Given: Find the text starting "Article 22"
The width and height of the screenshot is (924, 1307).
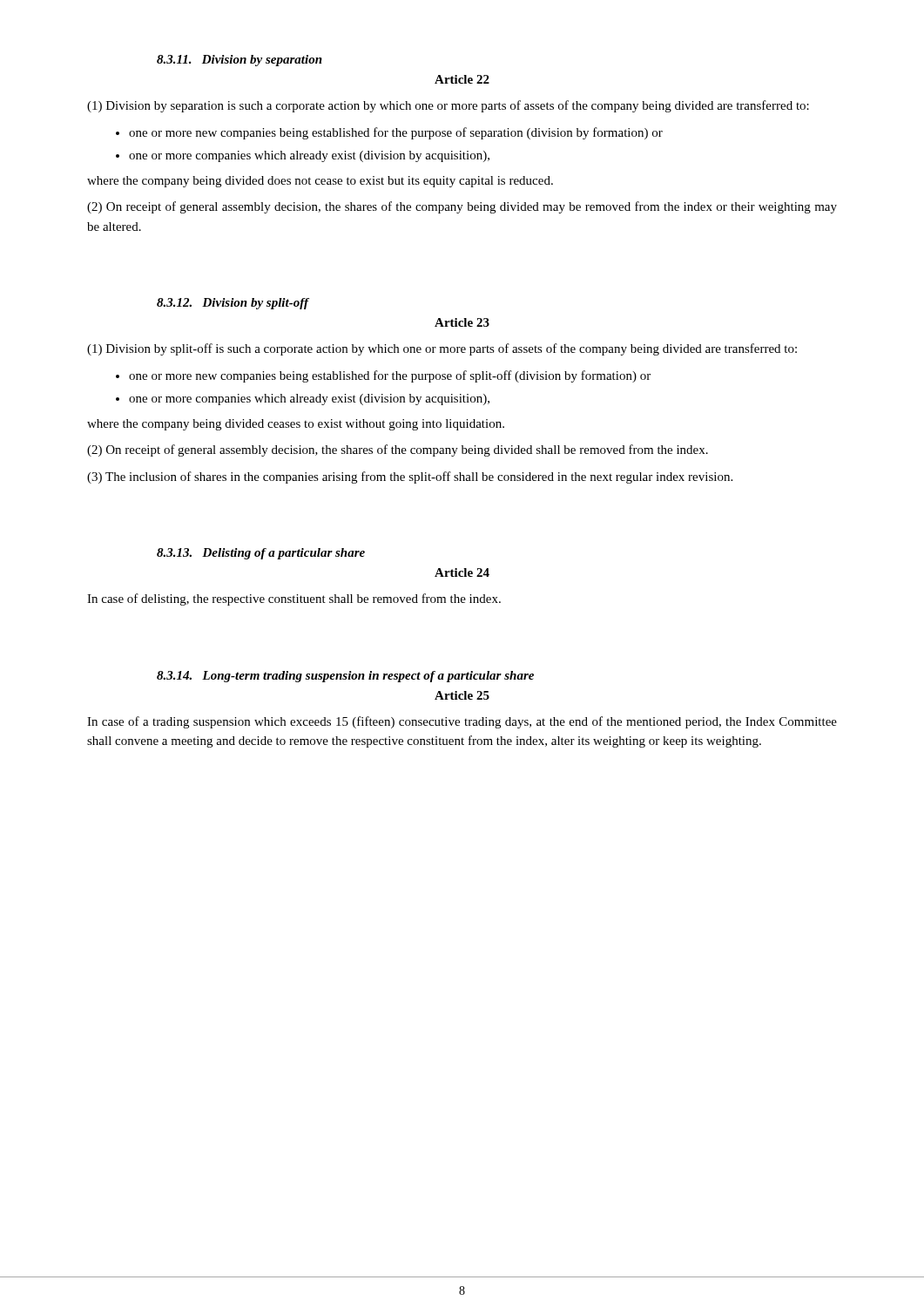Looking at the screenshot, I should [x=462, y=79].
